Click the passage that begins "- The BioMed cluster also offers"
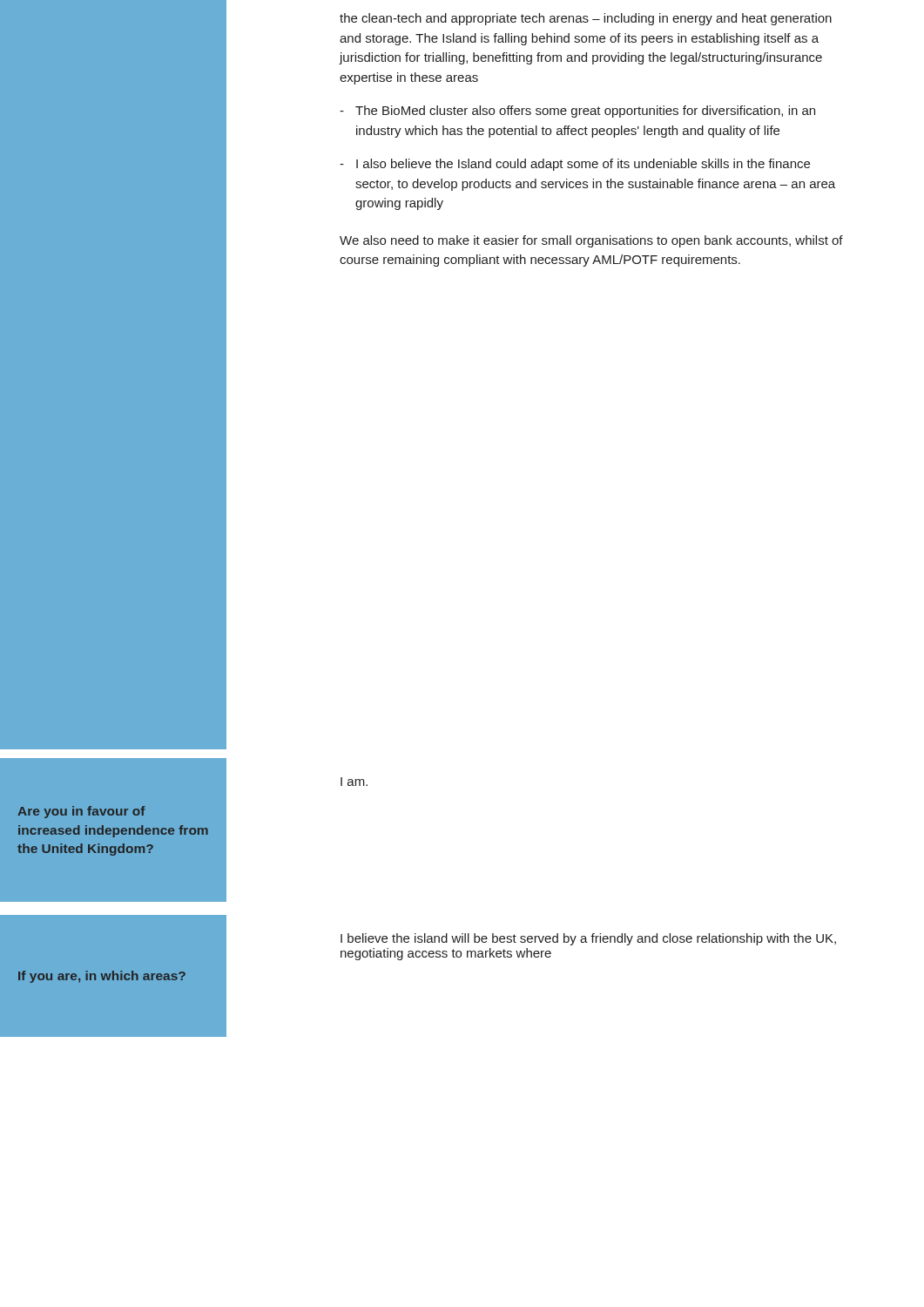924x1307 pixels. coord(592,121)
